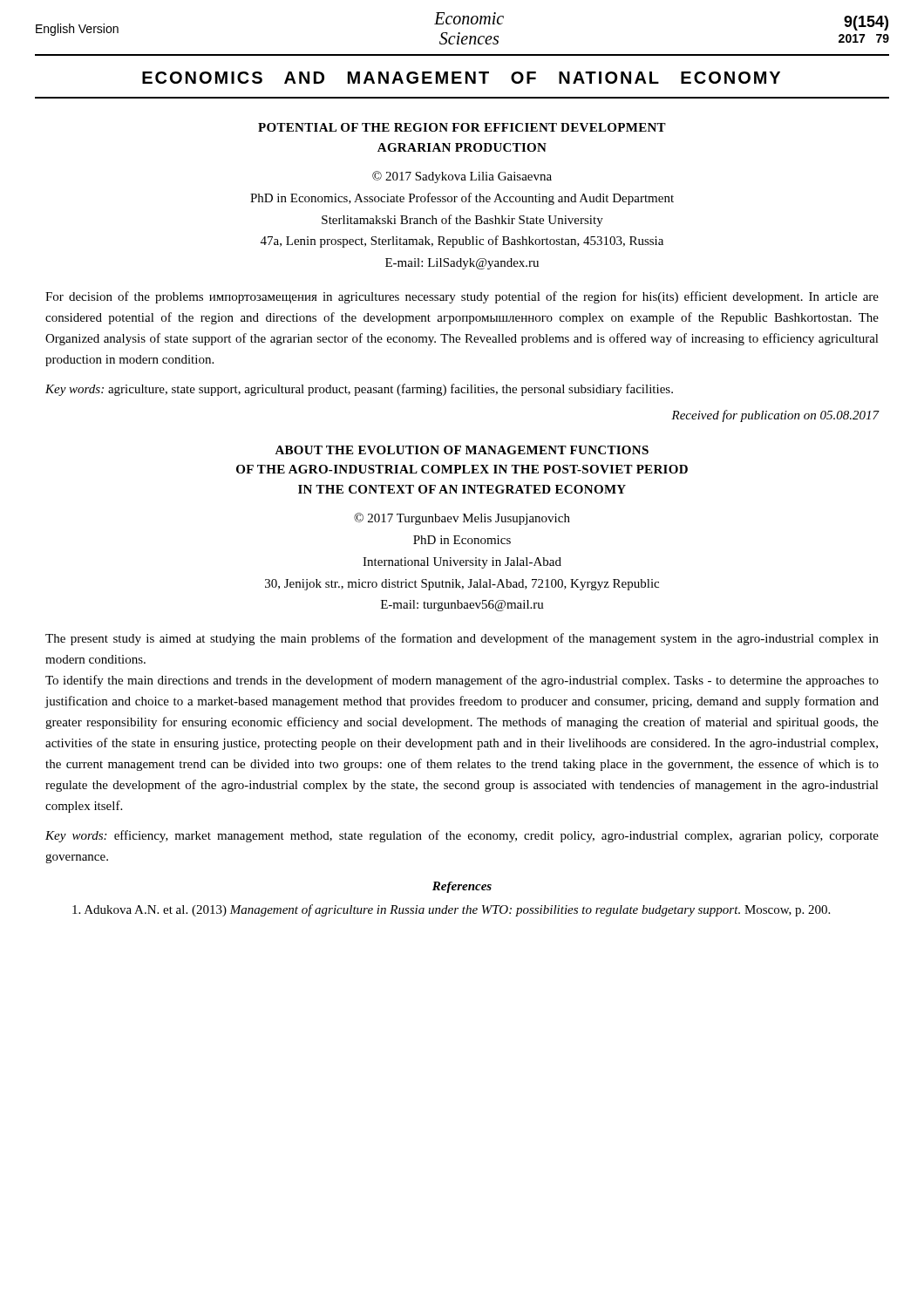Navigate to the block starting "ABOUT THE EVOLUTION OF MANAGEMENT"
This screenshot has width=924, height=1308.
pos(462,469)
